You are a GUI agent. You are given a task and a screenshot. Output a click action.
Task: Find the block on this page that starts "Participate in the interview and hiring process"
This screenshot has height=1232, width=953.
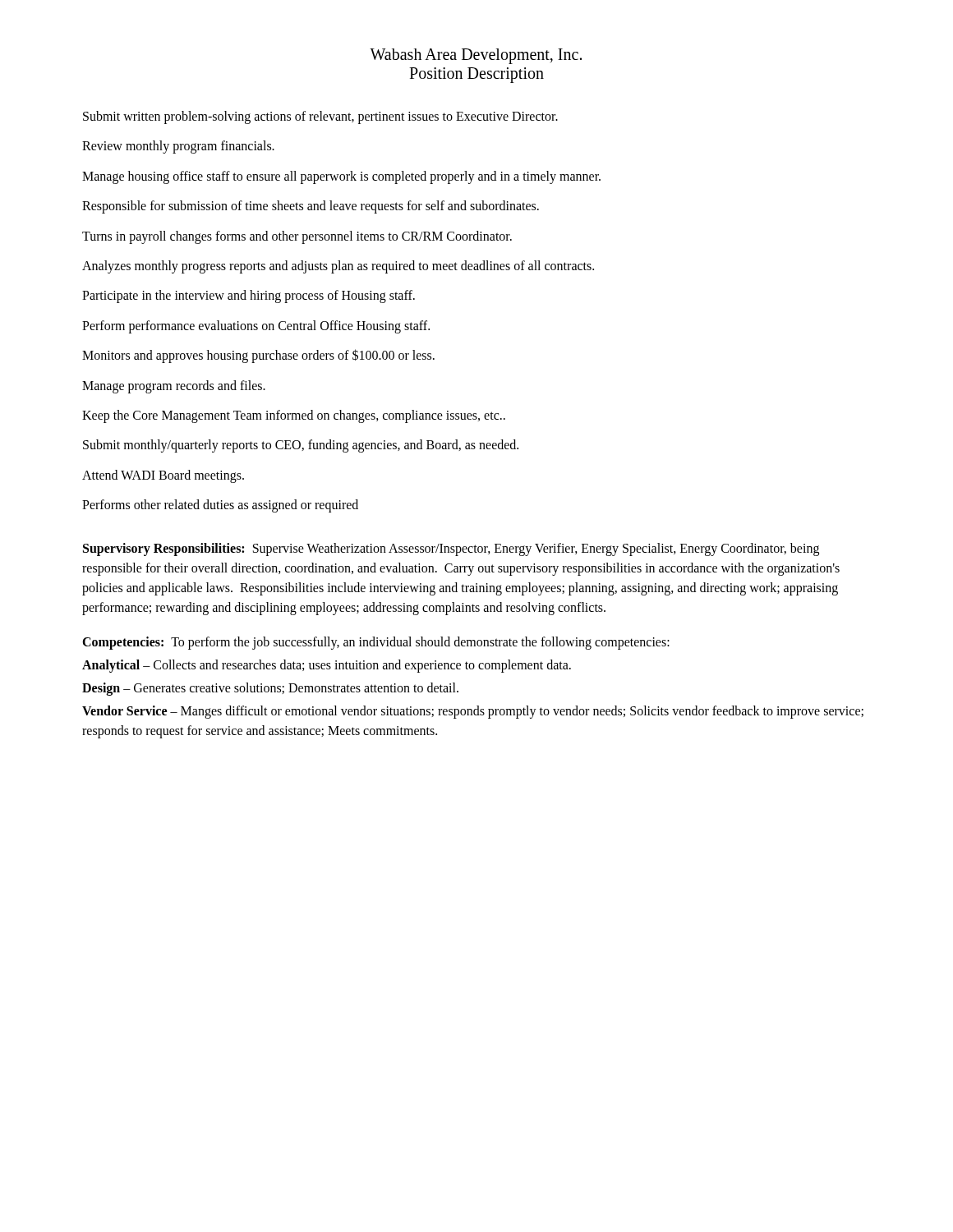(x=249, y=296)
